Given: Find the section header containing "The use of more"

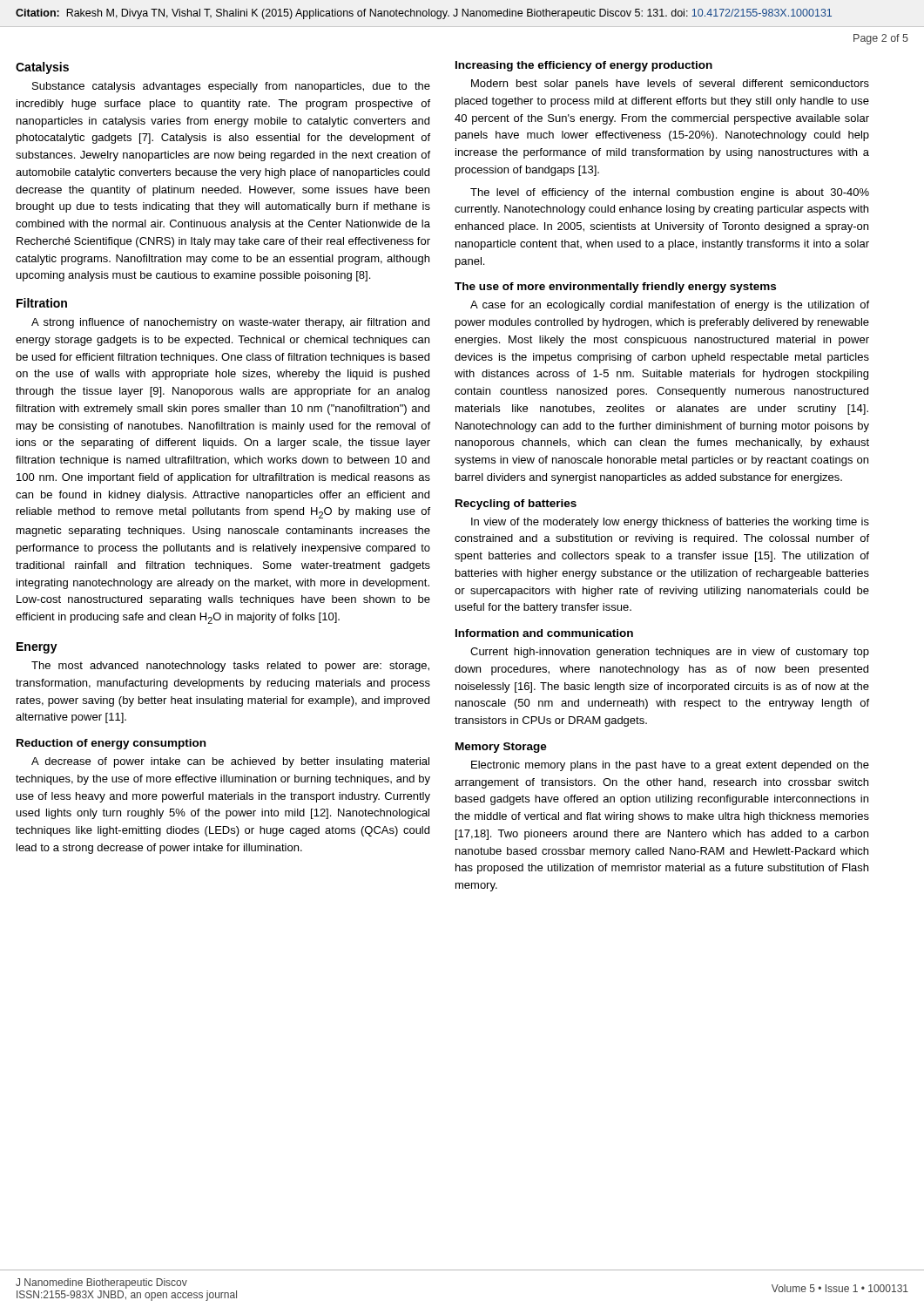Looking at the screenshot, I should [616, 286].
